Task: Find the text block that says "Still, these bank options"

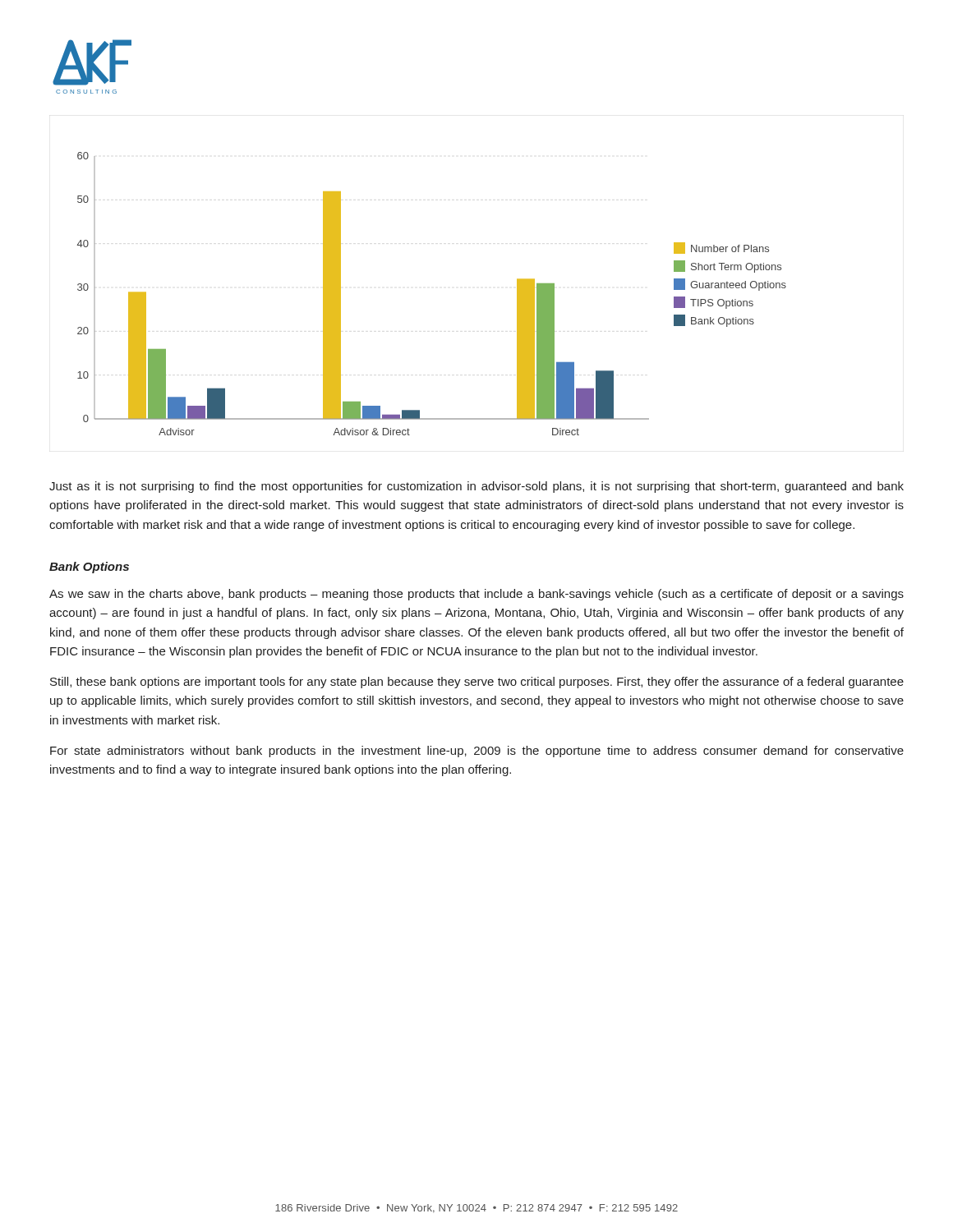Action: [476, 700]
